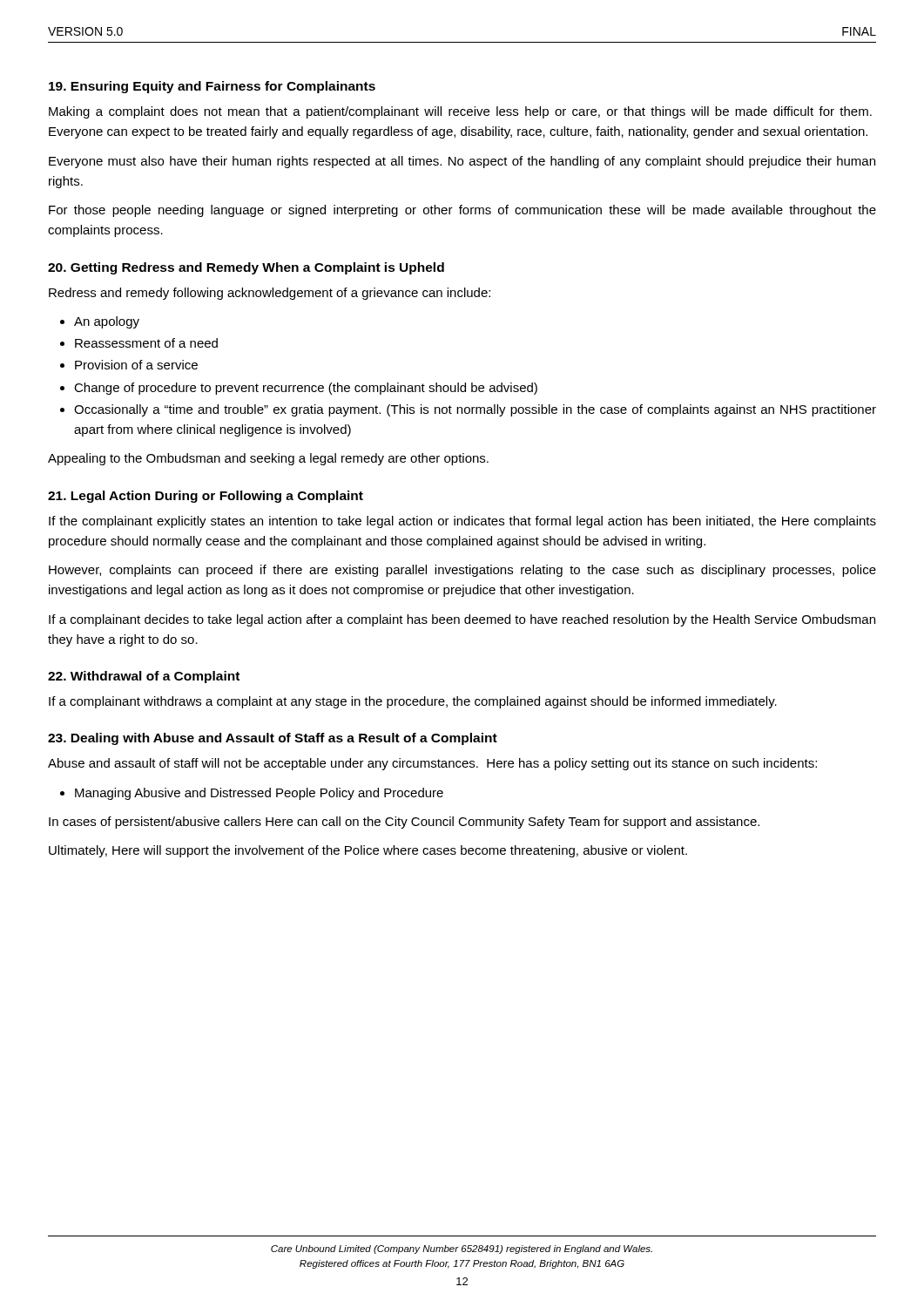Click on the list item containing "Provision of a service"
This screenshot has height=1307, width=924.
pyautogui.click(x=136, y=365)
